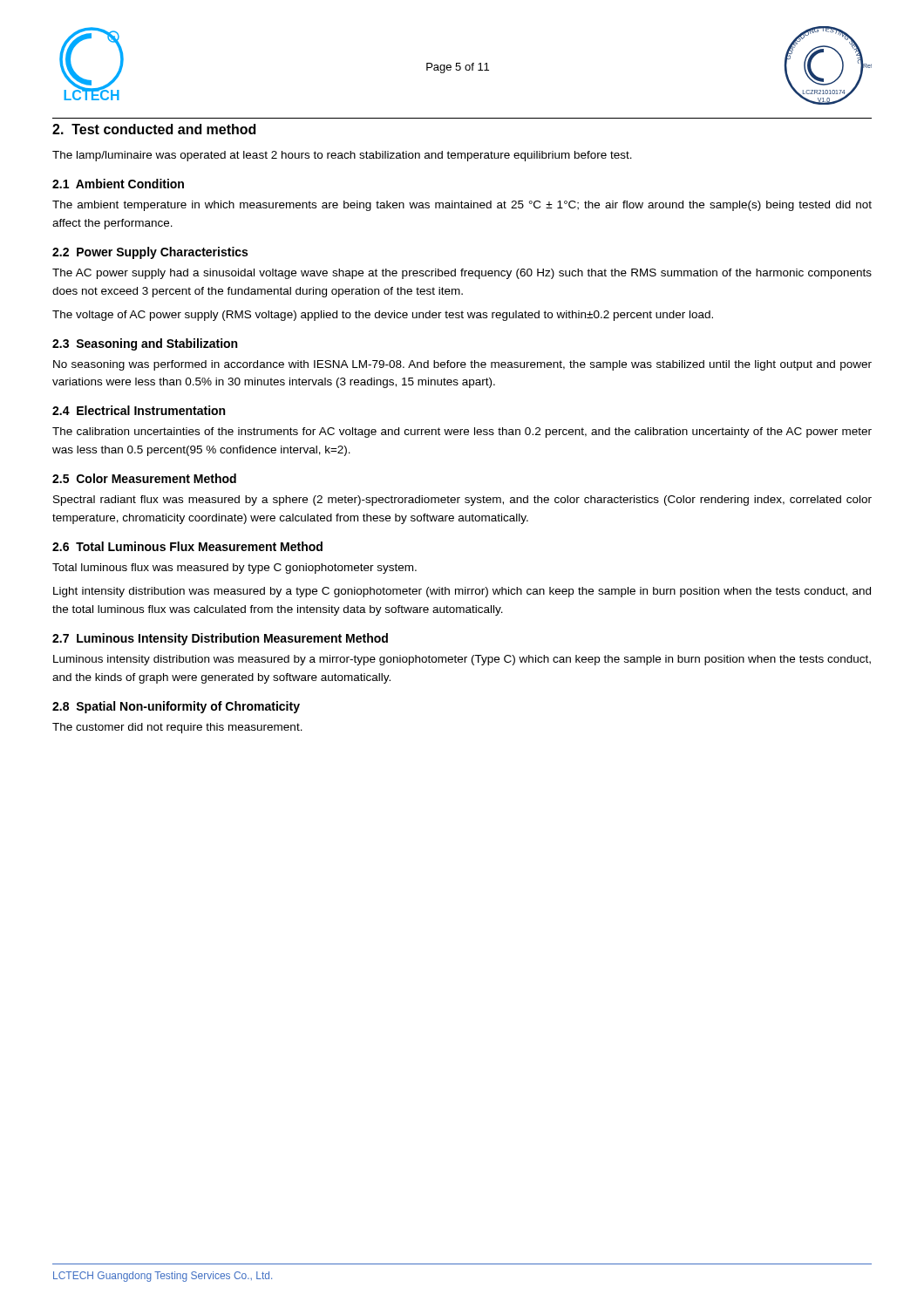The image size is (924, 1308).
Task: Select the passage starting "Spectral radiant flux was measured"
Action: (462, 509)
